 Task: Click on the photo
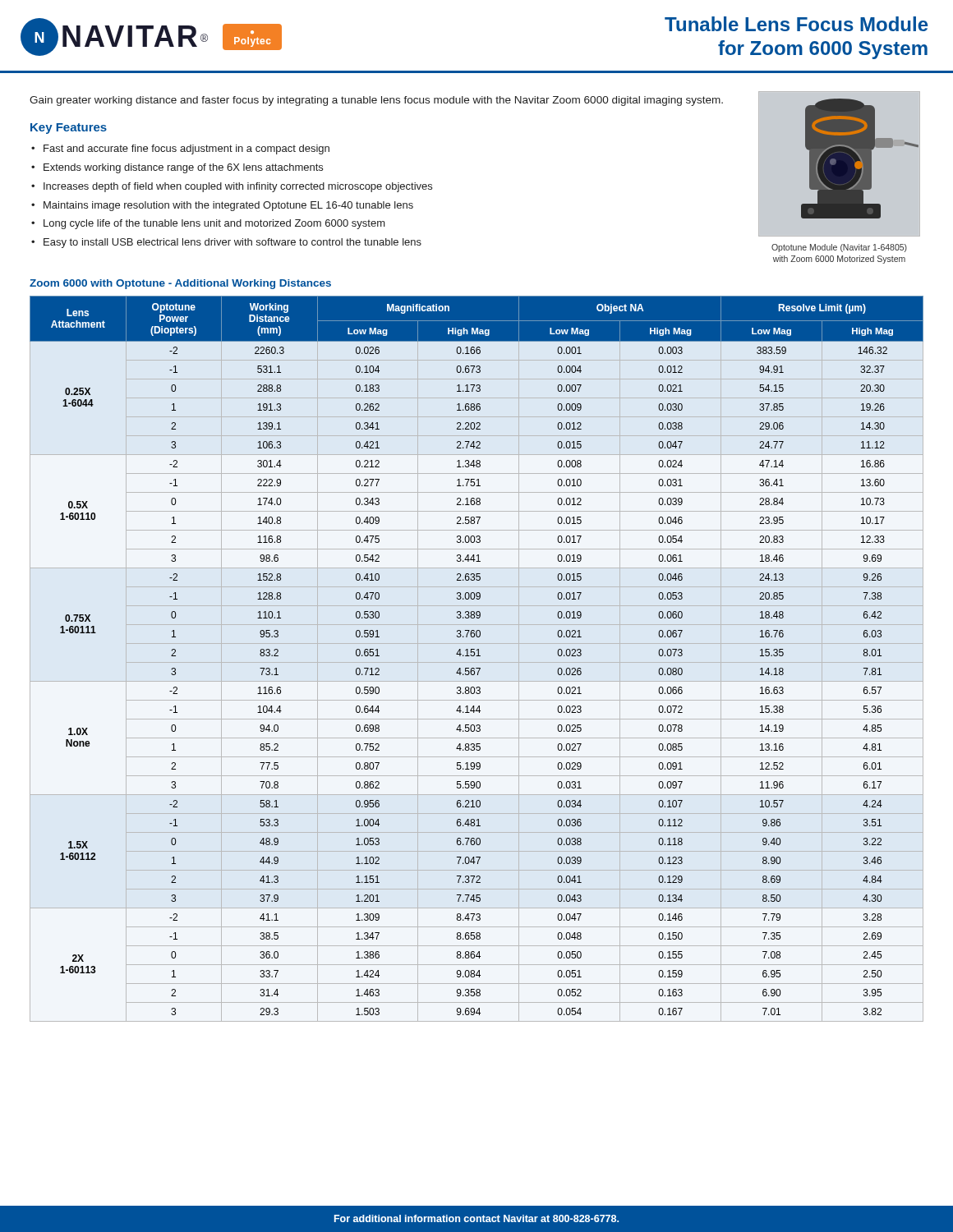[x=839, y=163]
